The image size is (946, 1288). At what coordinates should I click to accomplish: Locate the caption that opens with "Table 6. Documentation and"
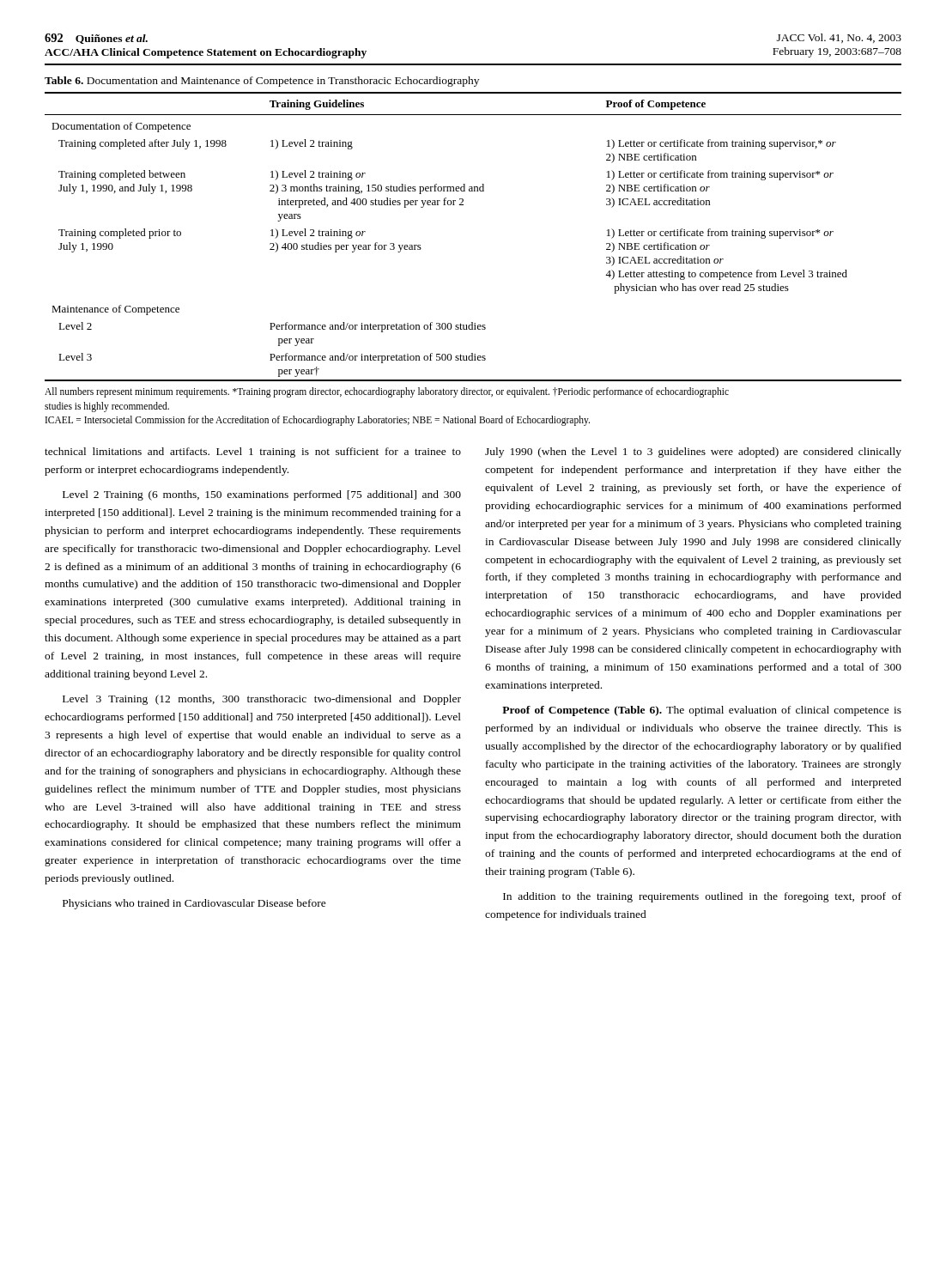tap(262, 80)
